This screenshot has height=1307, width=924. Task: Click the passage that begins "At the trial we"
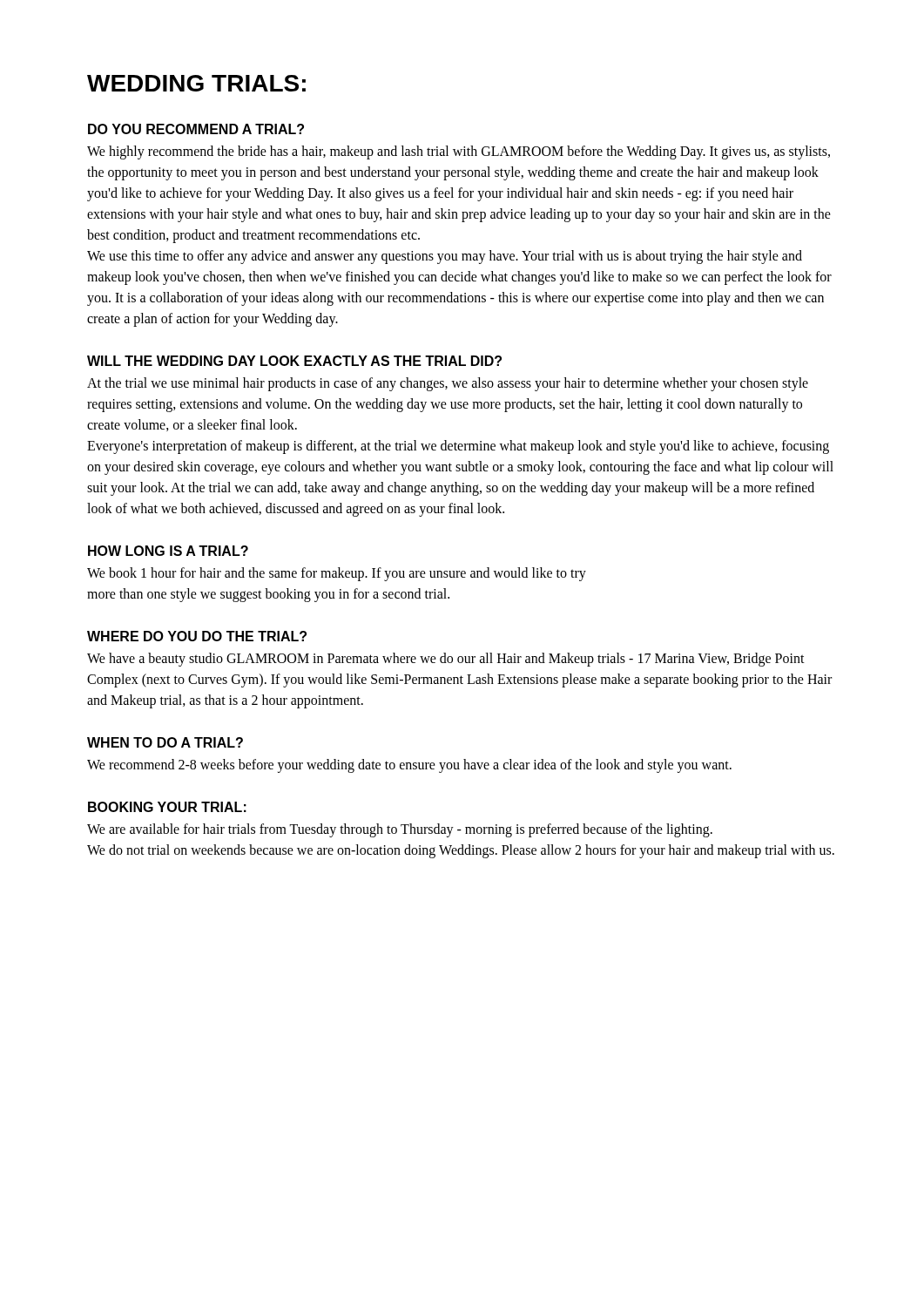coord(460,446)
